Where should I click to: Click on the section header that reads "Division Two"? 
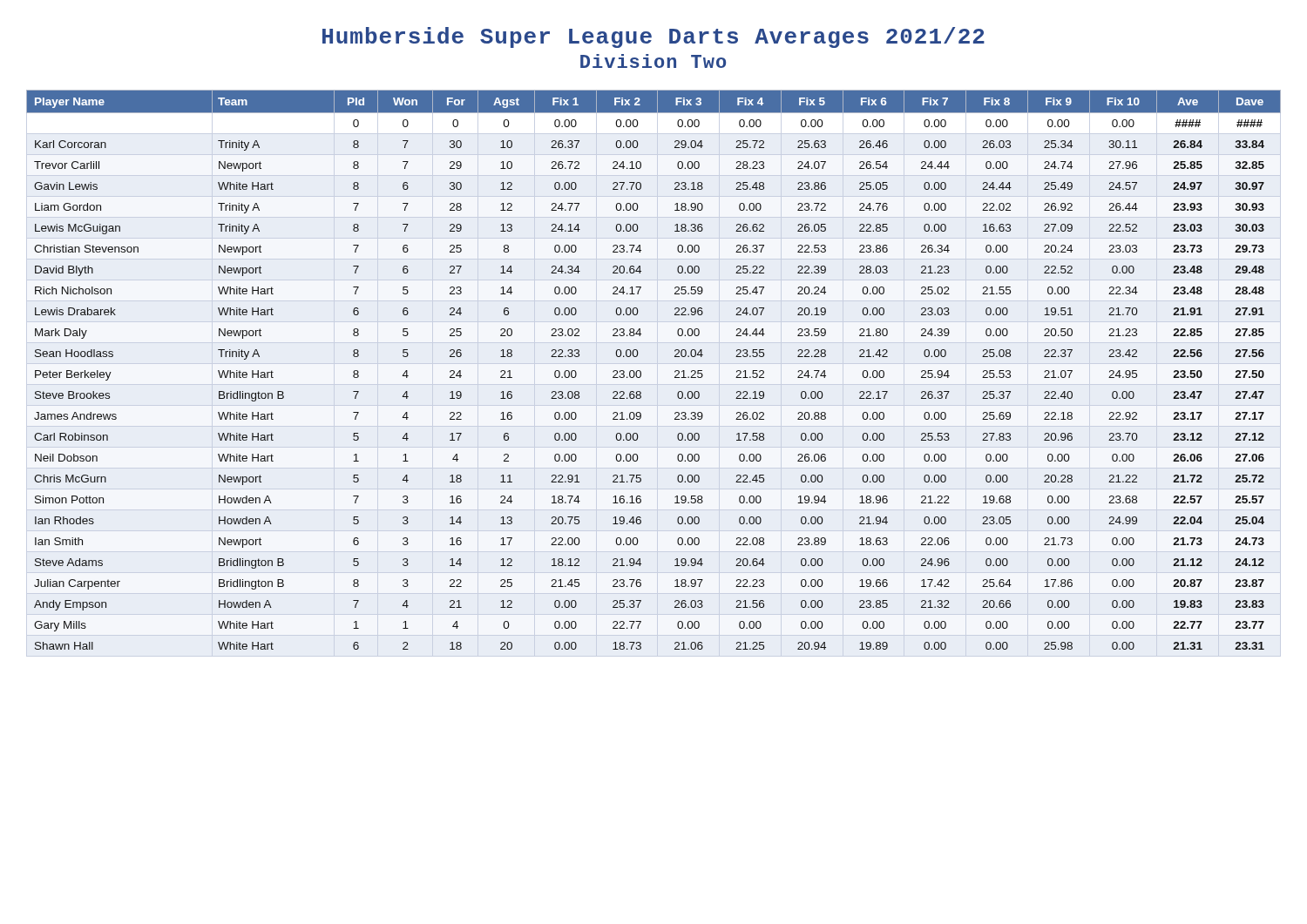tap(654, 63)
